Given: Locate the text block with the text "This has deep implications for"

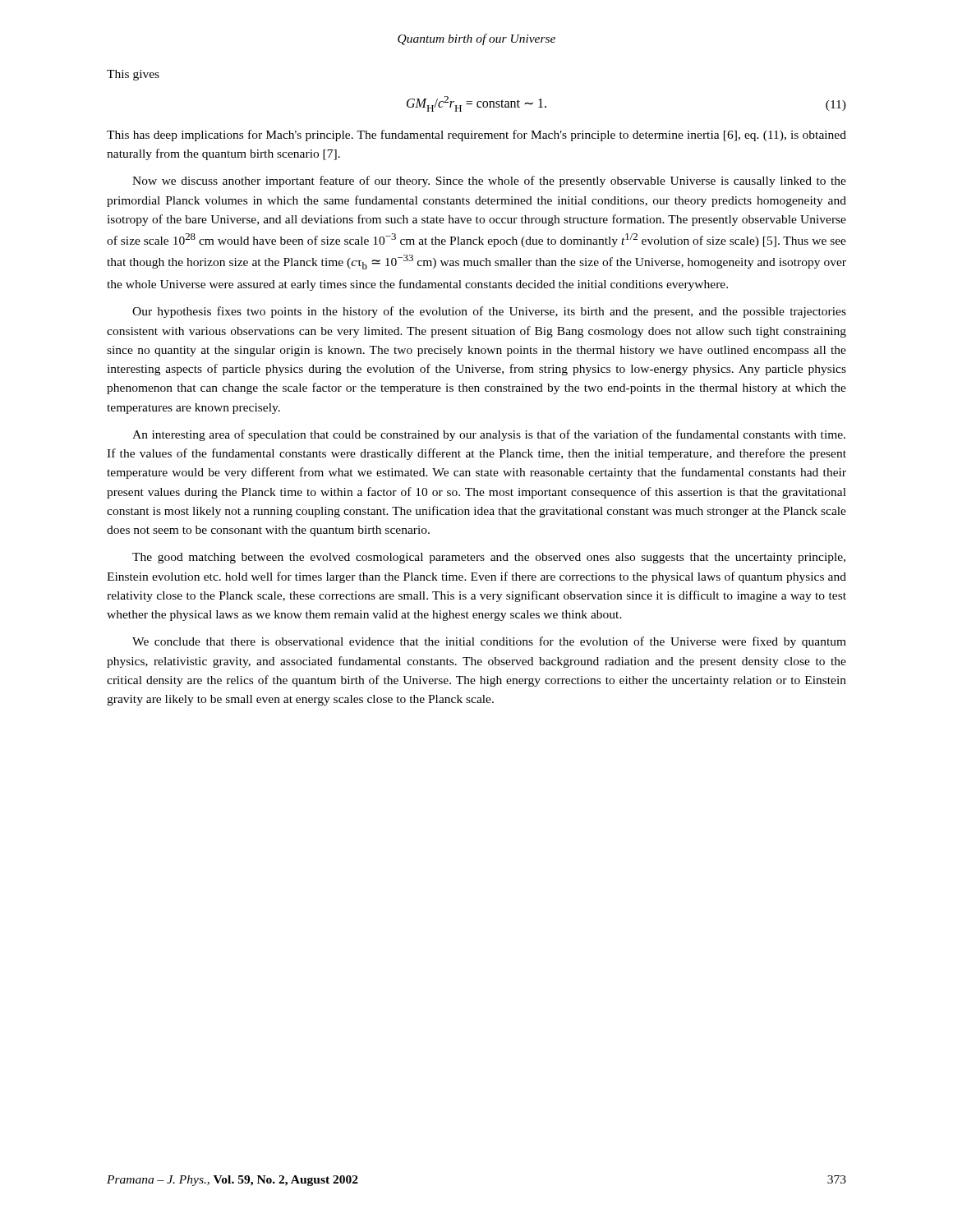Looking at the screenshot, I should coord(476,144).
